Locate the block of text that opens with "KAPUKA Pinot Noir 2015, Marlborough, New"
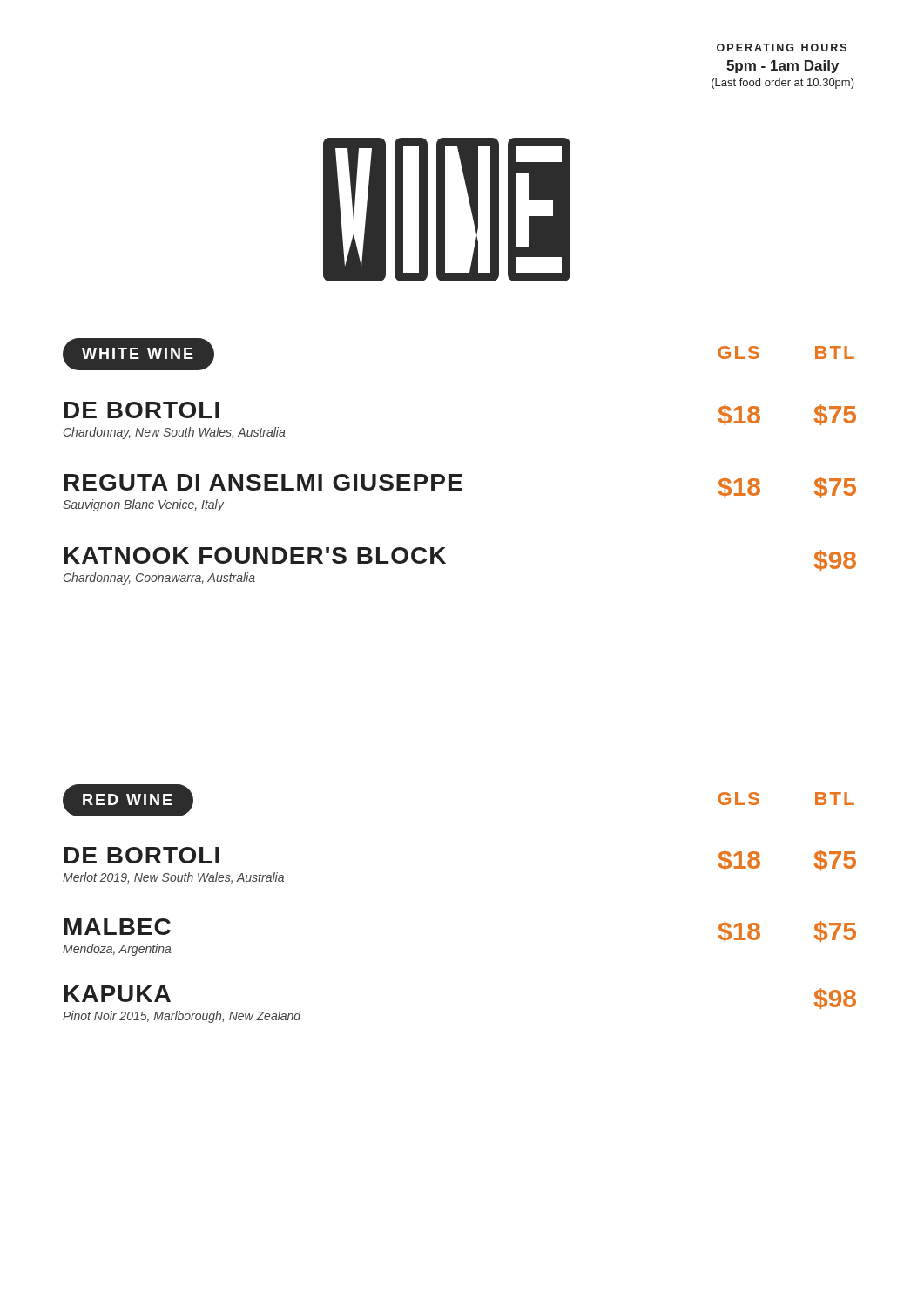The width and height of the screenshot is (924, 1307). pos(125,999)
